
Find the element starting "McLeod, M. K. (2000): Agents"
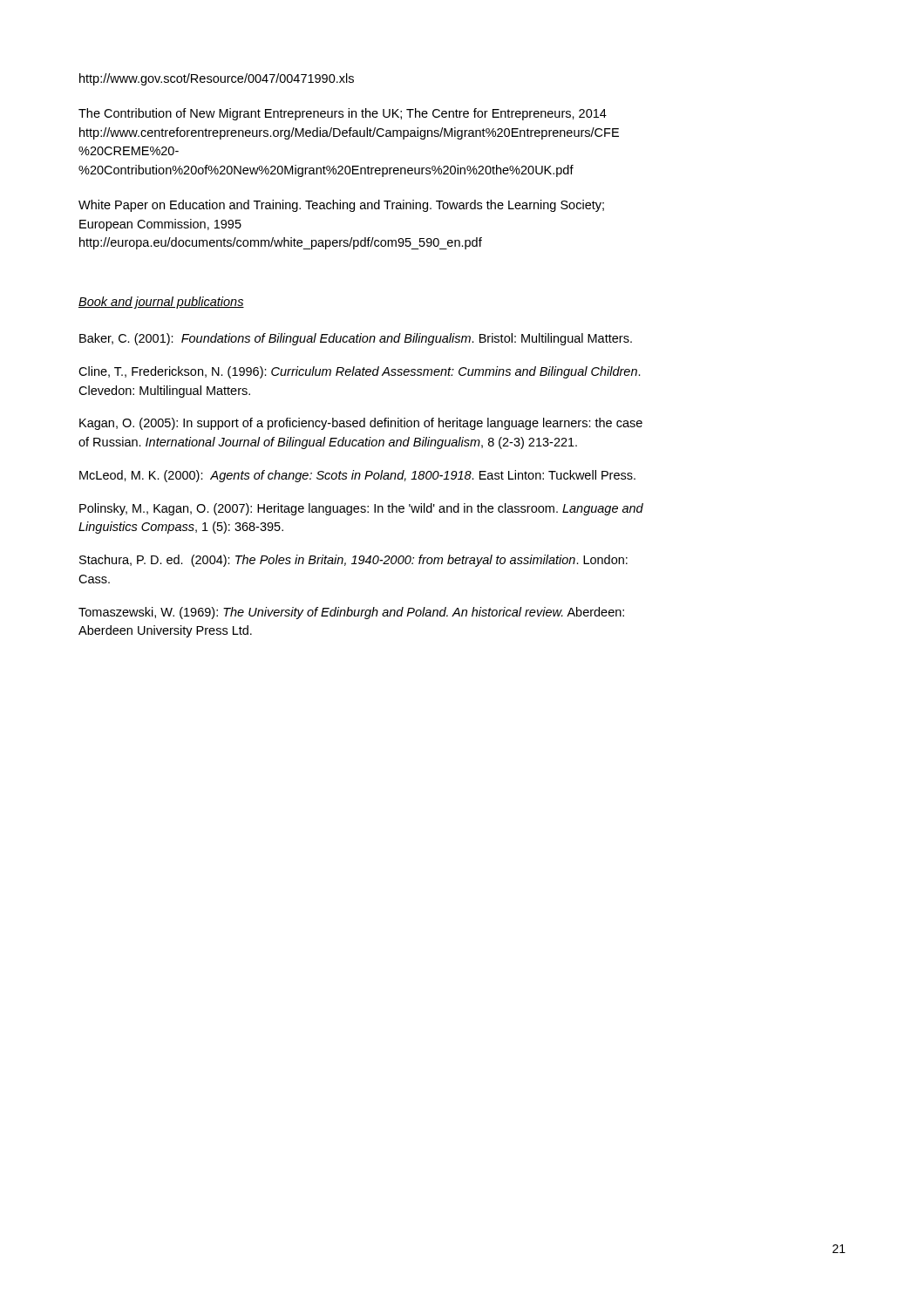click(x=357, y=475)
